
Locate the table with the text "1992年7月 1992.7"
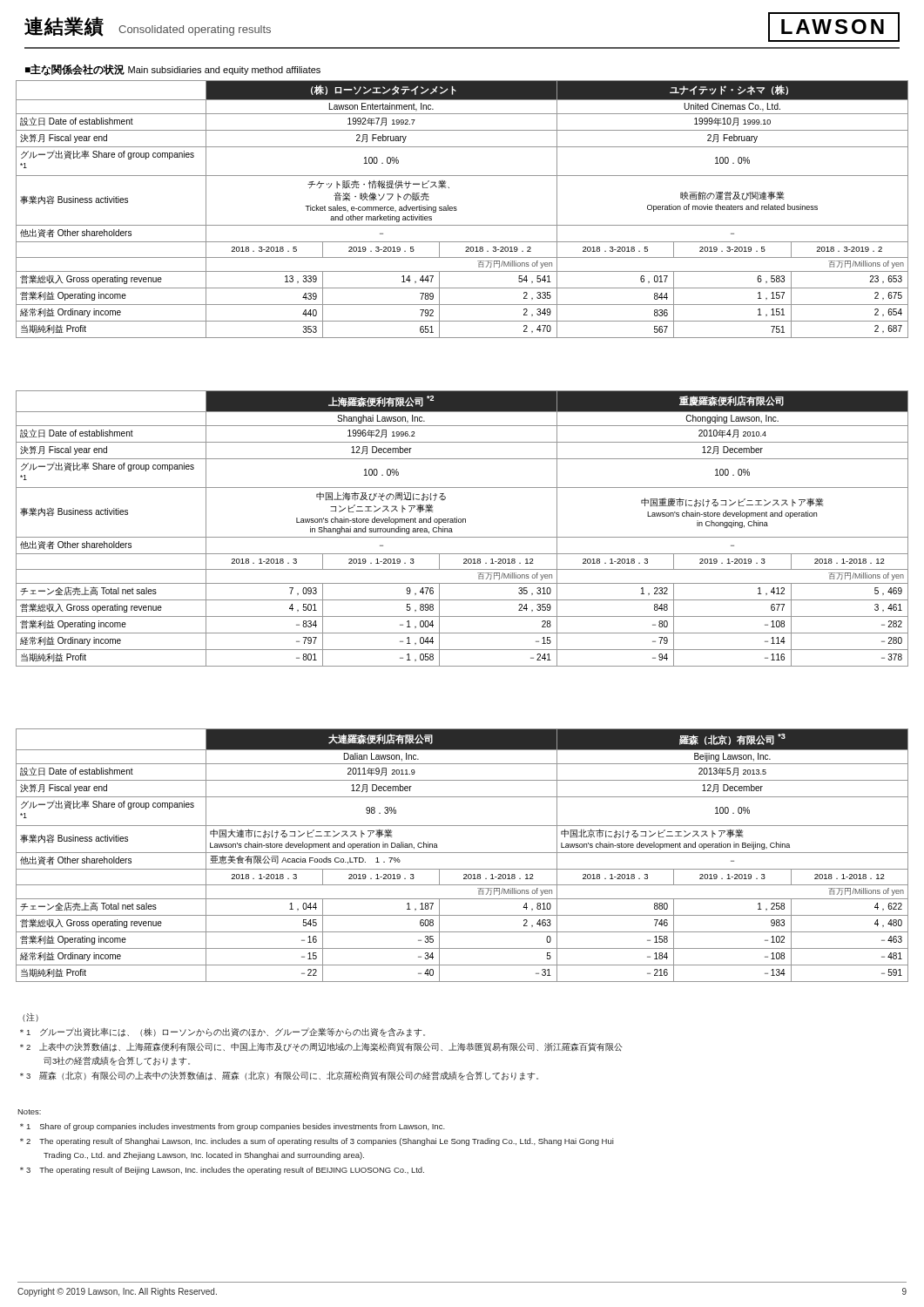[x=462, y=209]
